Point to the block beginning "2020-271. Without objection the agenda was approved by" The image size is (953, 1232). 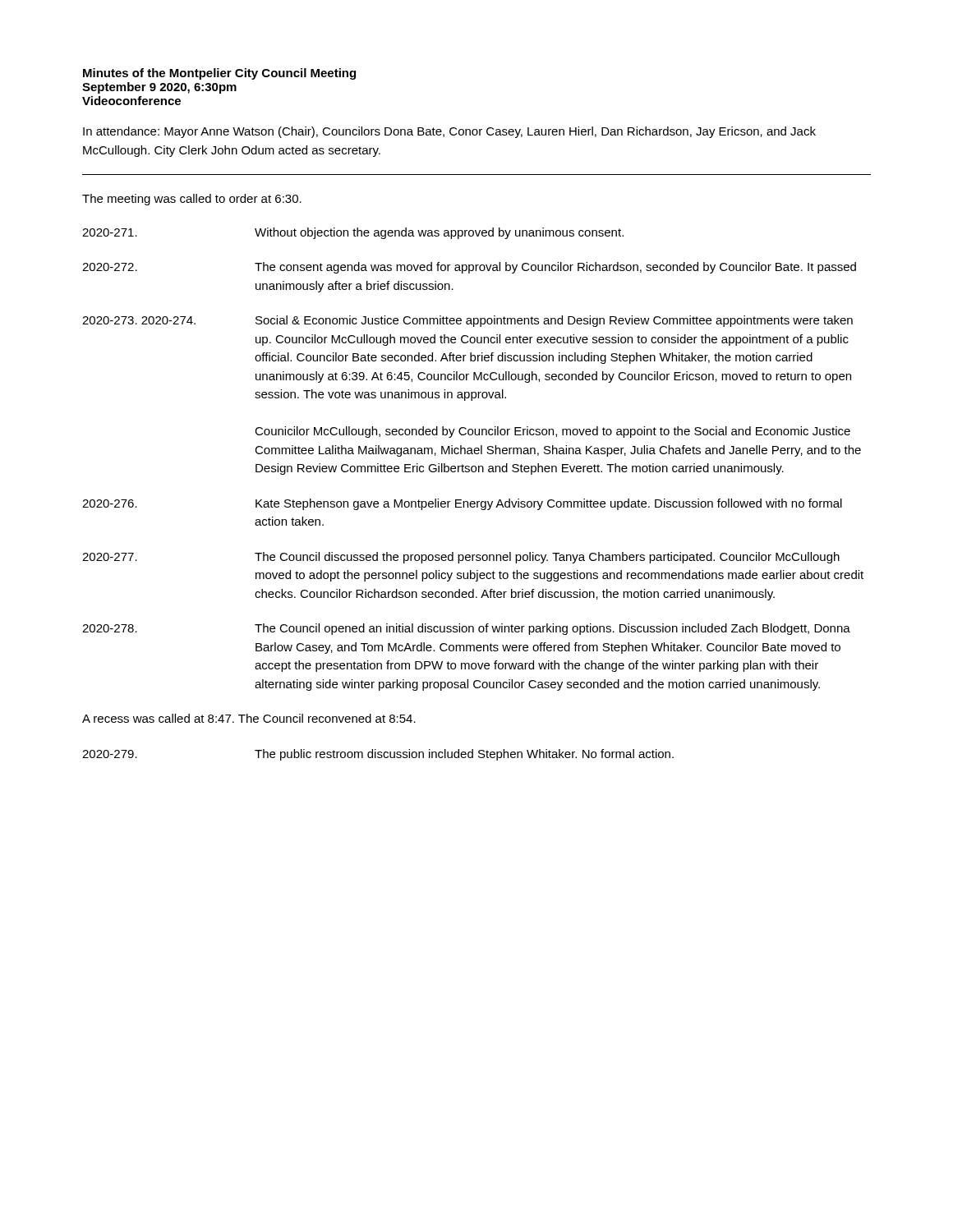pyautogui.click(x=476, y=232)
